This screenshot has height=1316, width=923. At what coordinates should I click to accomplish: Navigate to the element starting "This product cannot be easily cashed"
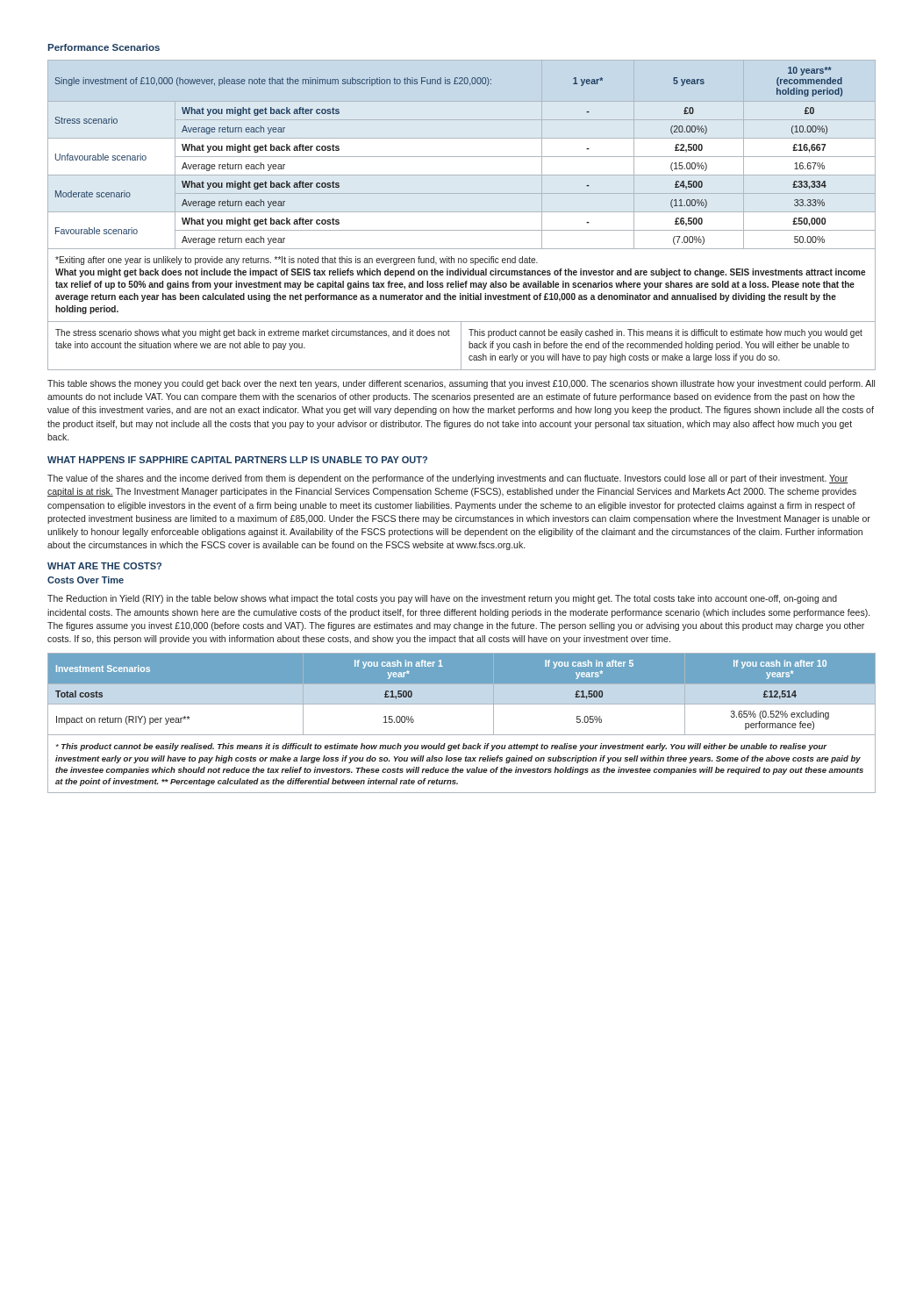coord(665,345)
